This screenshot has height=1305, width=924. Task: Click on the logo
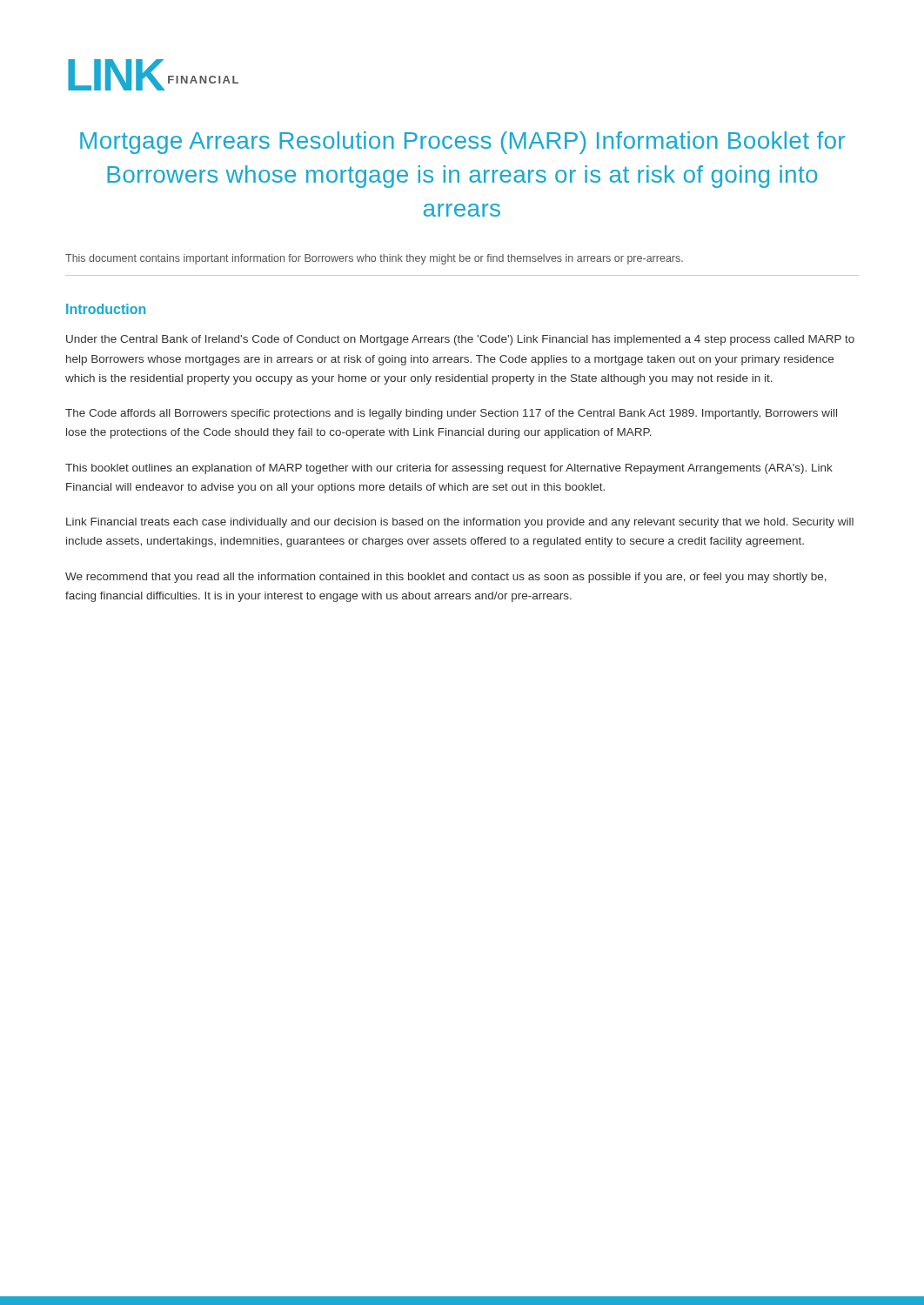462,75
